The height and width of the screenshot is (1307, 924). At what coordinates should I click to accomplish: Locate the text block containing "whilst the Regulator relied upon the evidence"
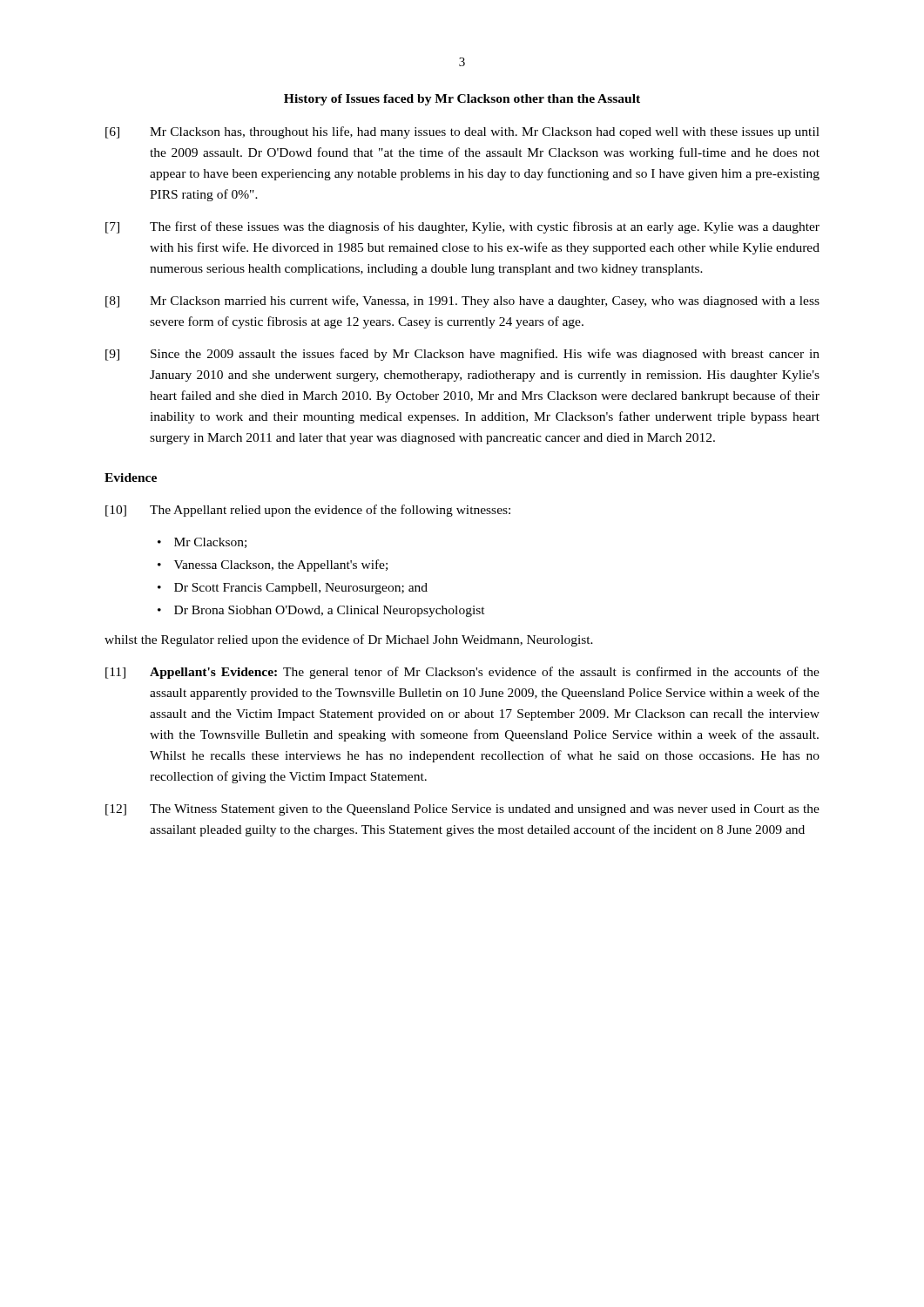[x=349, y=639]
